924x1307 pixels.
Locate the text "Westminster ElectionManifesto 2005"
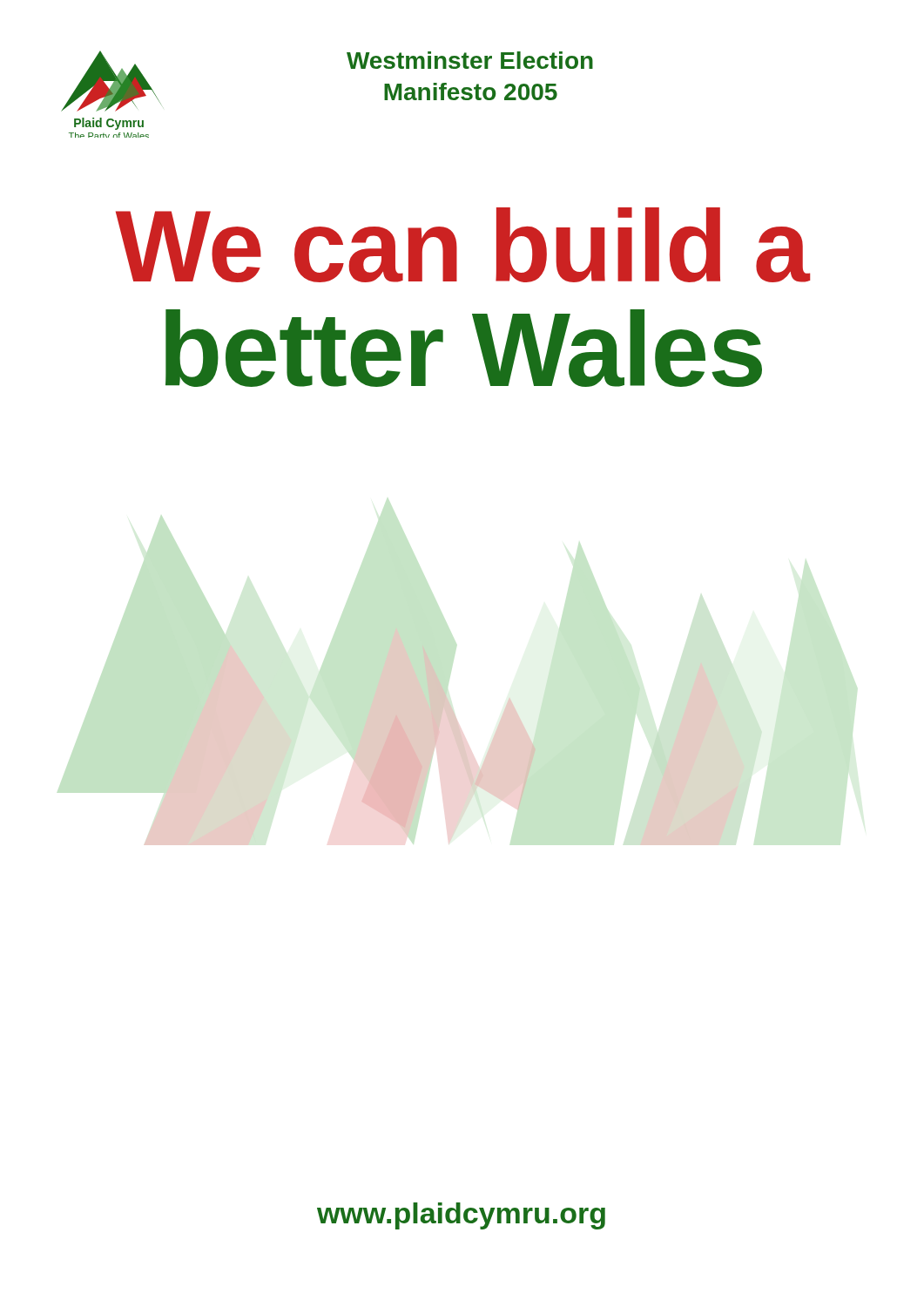470,76
